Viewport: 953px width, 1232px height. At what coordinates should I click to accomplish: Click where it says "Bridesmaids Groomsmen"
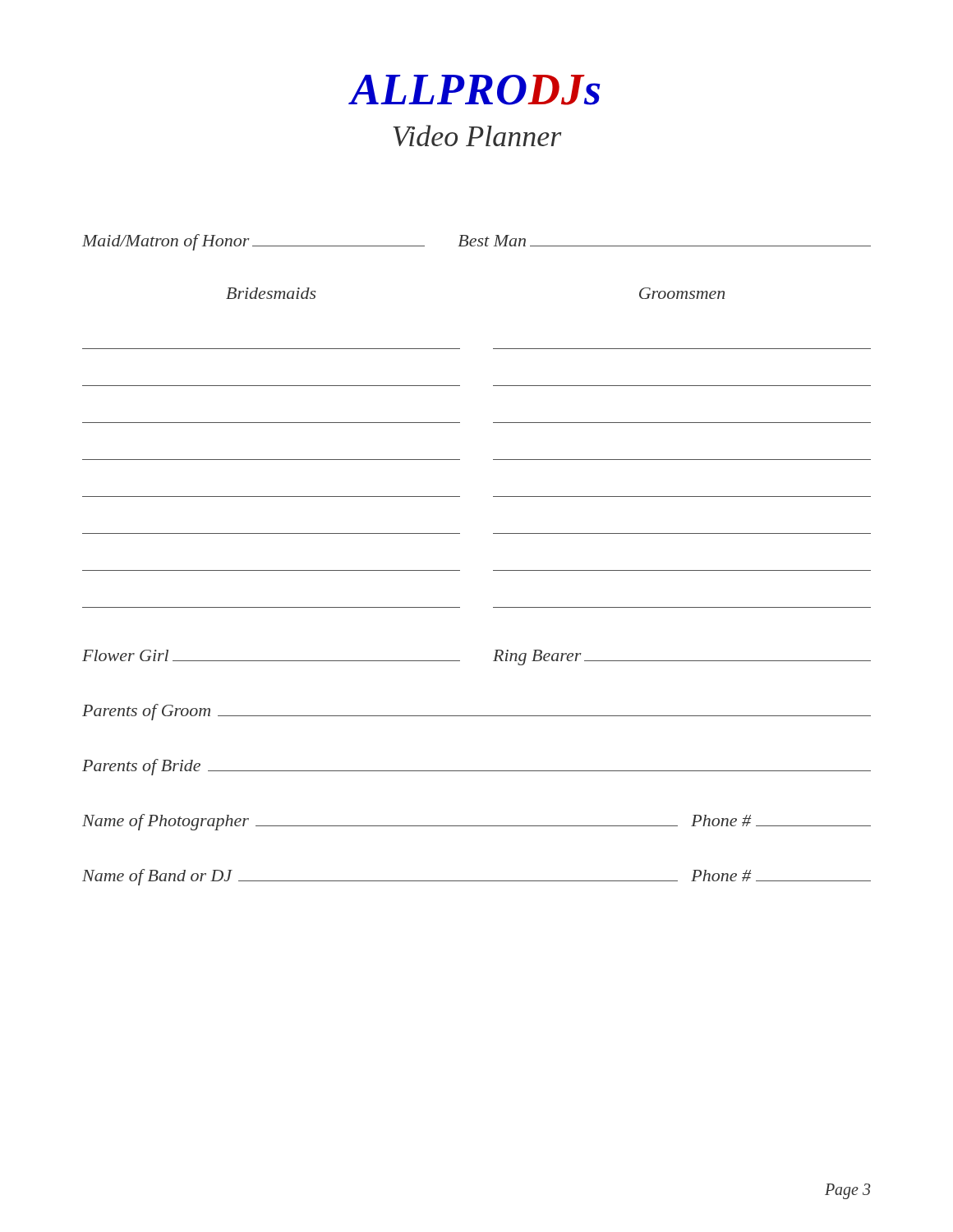pos(269,294)
